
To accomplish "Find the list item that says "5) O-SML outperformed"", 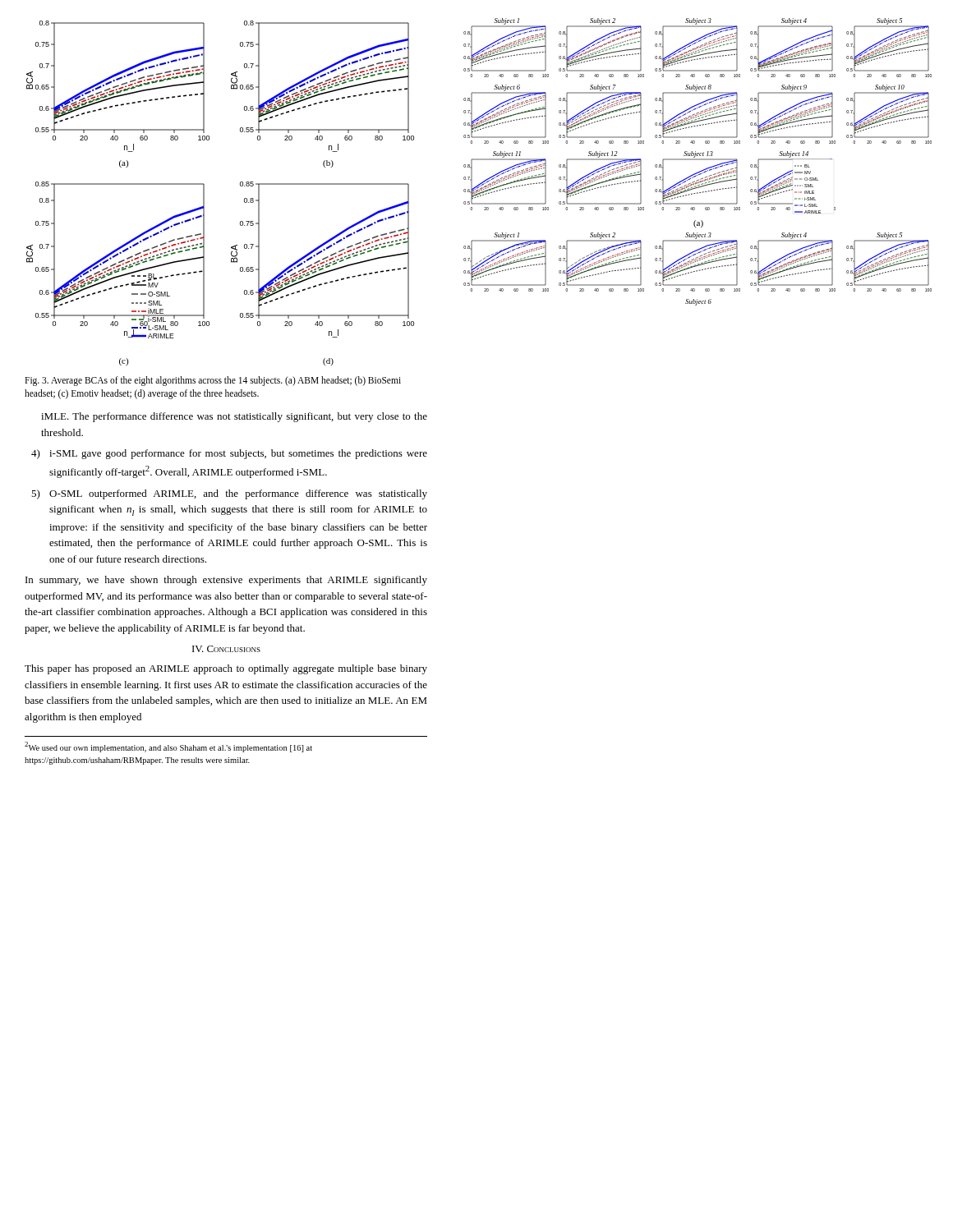I will 229,526.
